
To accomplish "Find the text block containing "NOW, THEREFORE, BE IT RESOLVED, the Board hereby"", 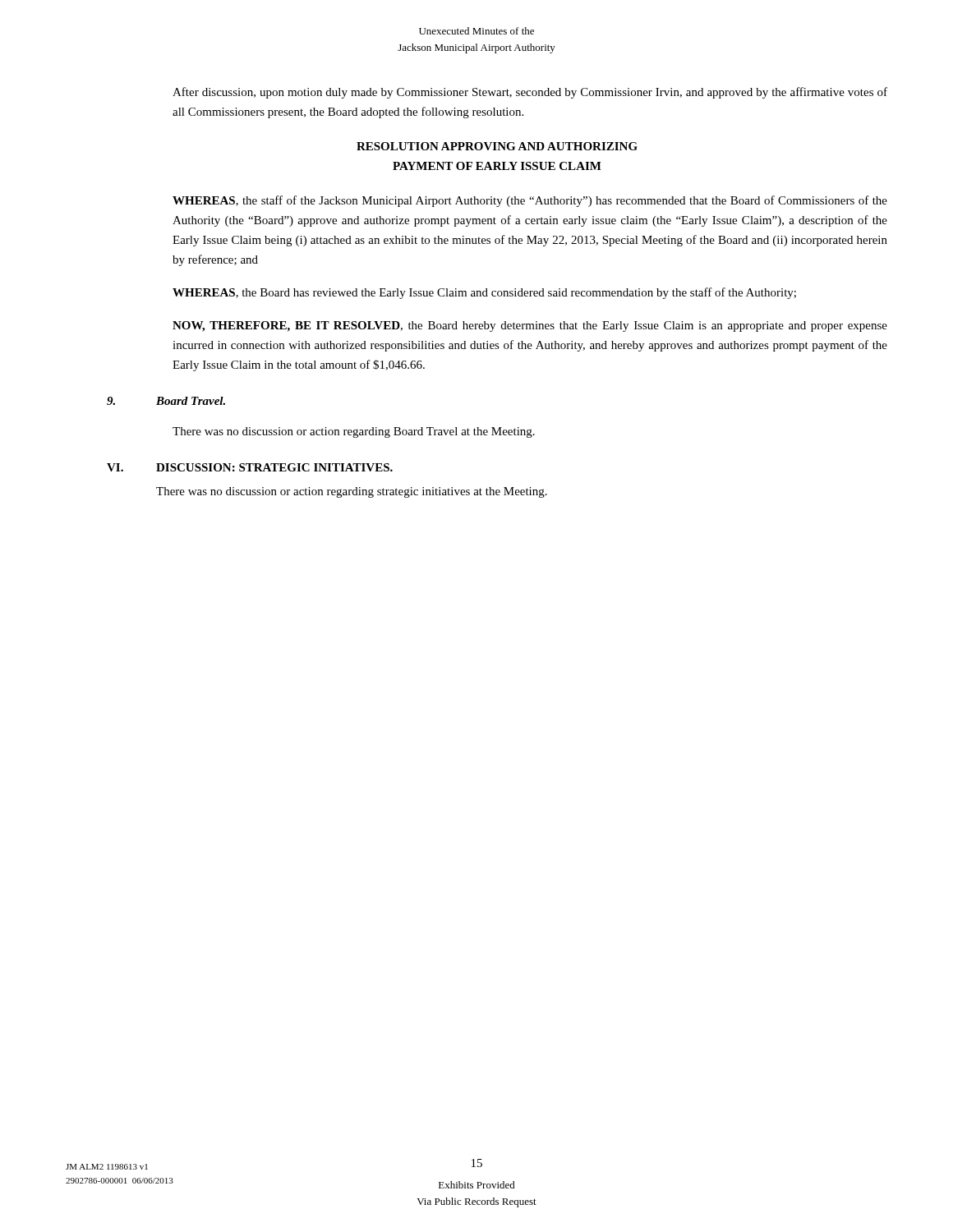I will tap(530, 345).
